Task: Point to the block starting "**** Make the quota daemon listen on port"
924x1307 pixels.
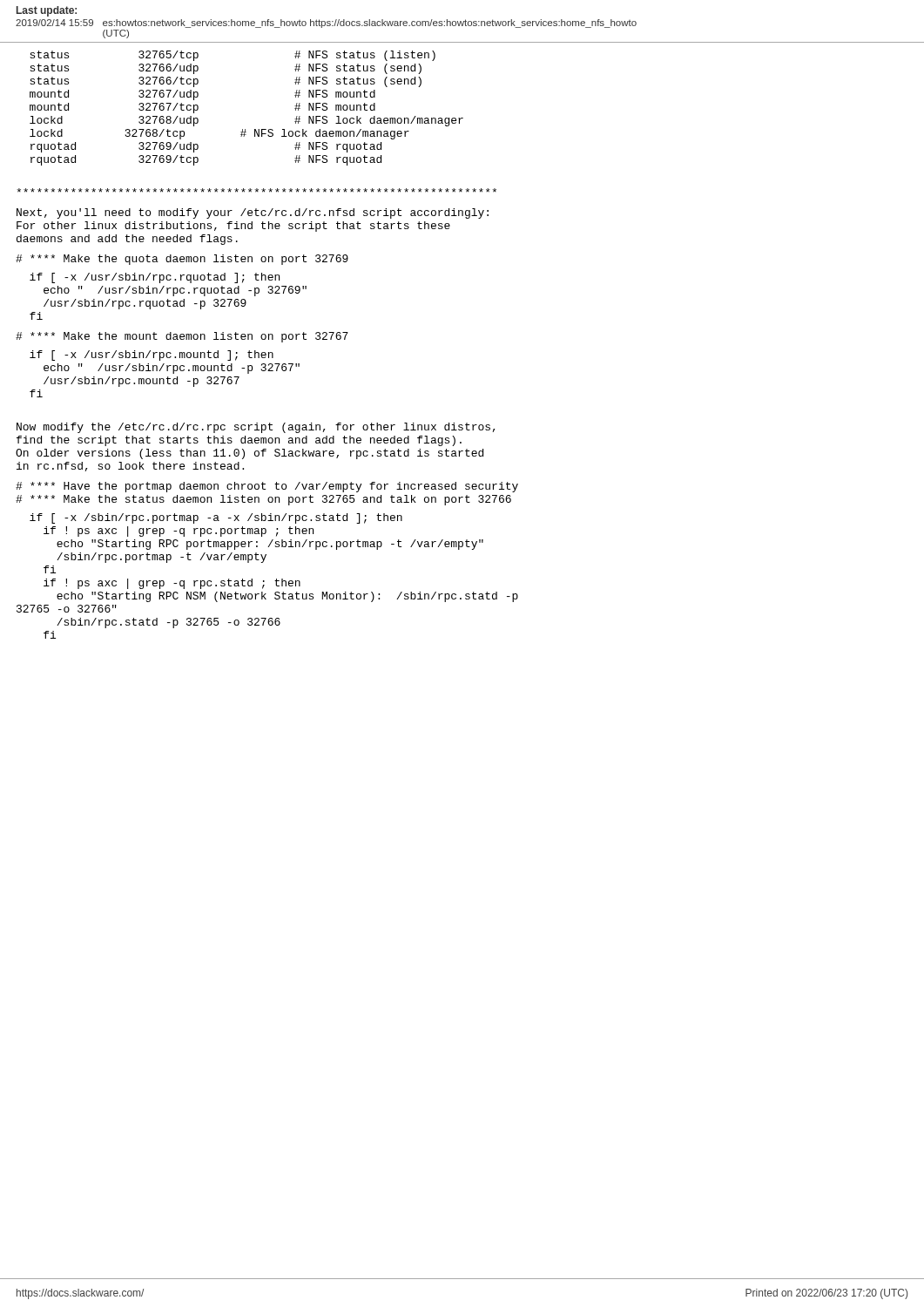Action: tap(182, 259)
